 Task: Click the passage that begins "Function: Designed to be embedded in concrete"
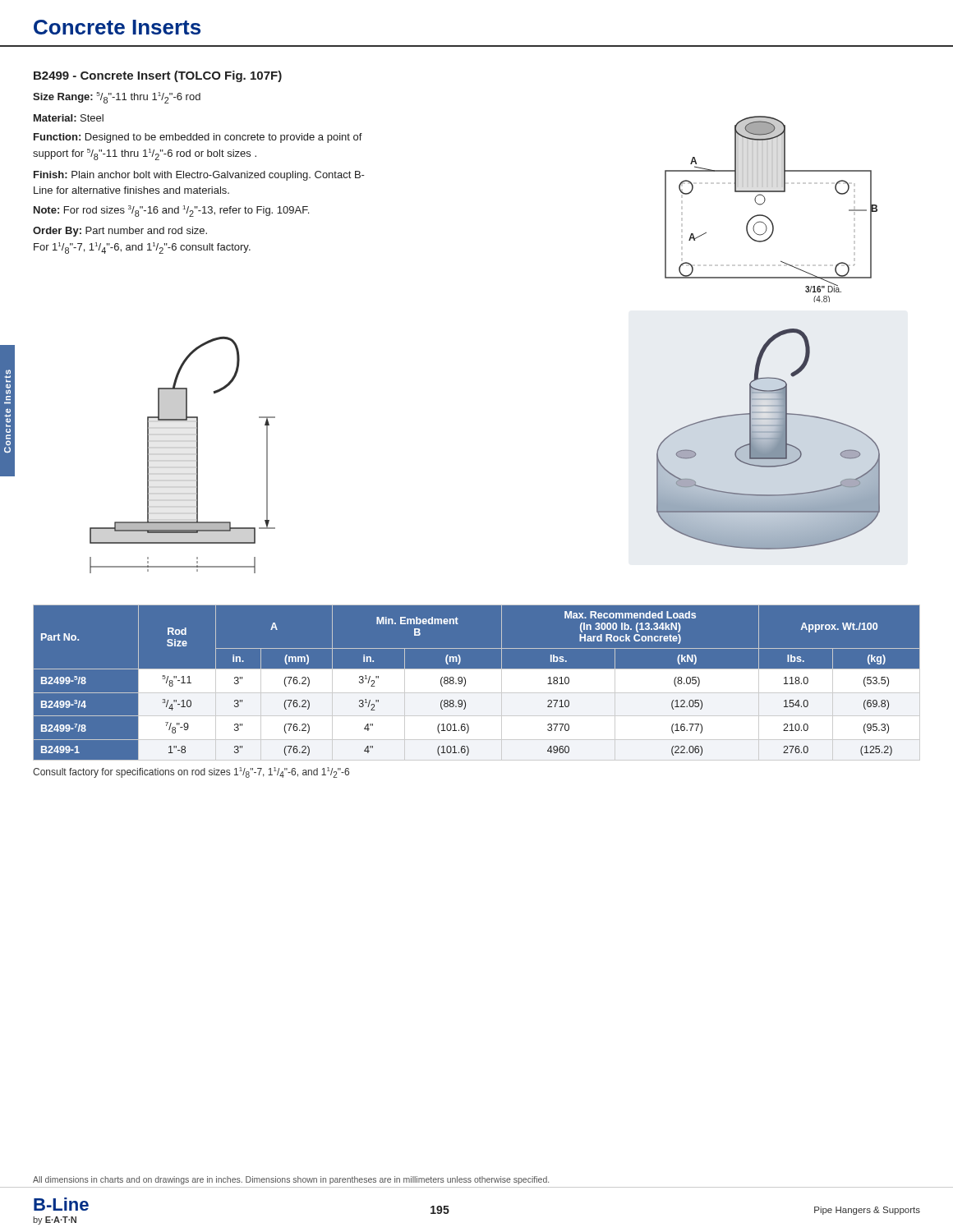click(197, 146)
